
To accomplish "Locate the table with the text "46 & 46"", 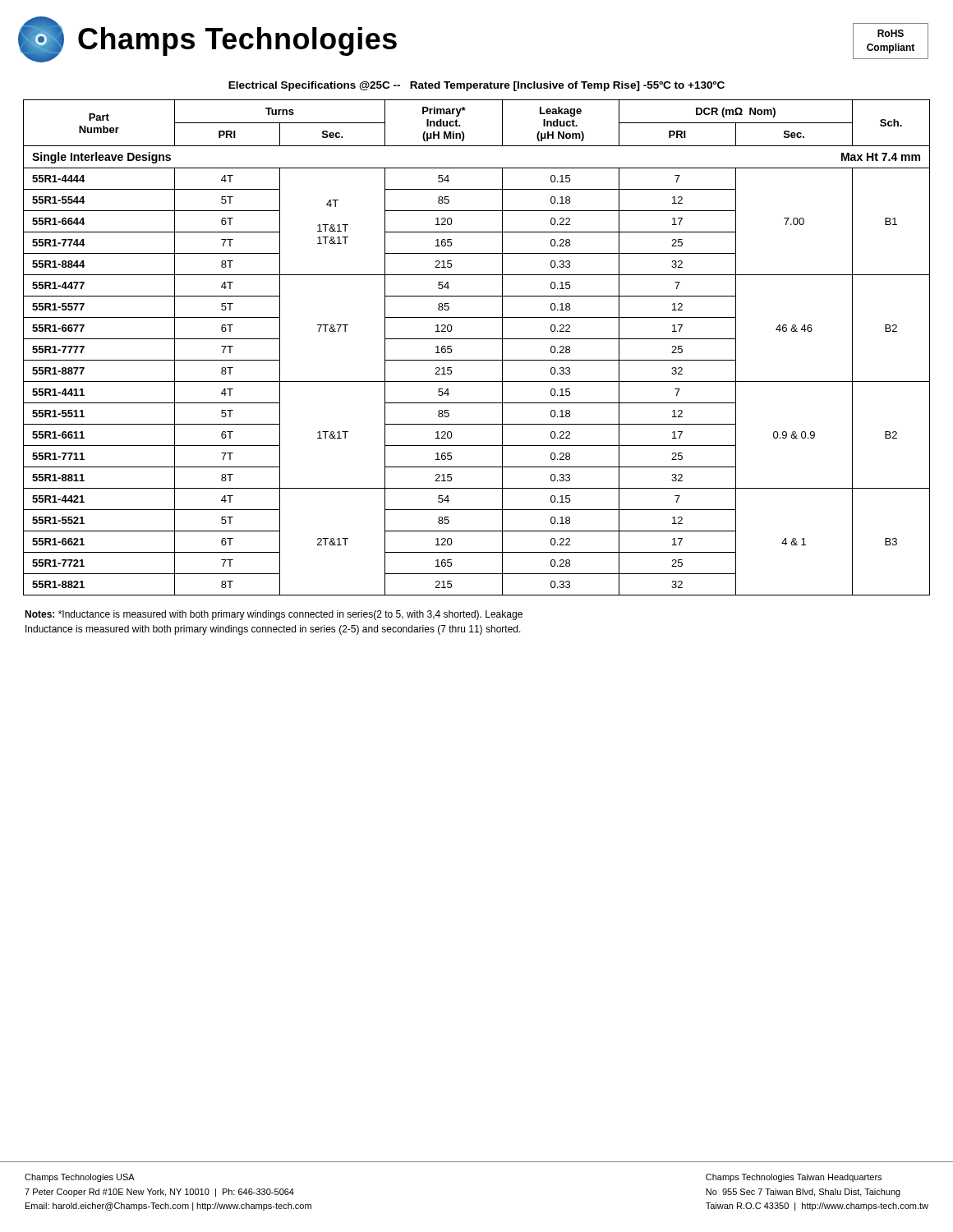I will coord(476,347).
